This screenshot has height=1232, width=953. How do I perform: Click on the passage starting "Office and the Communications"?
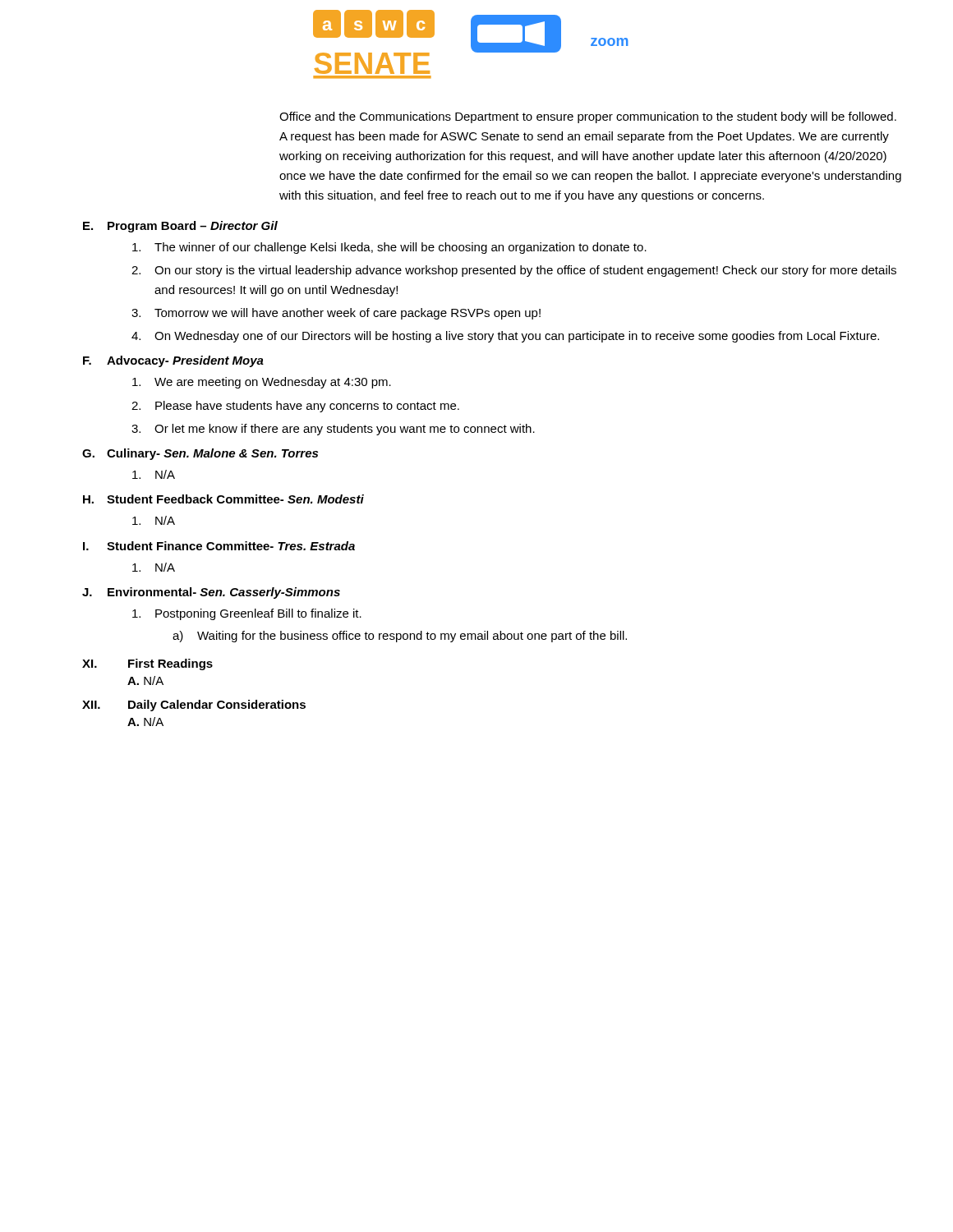coord(590,156)
